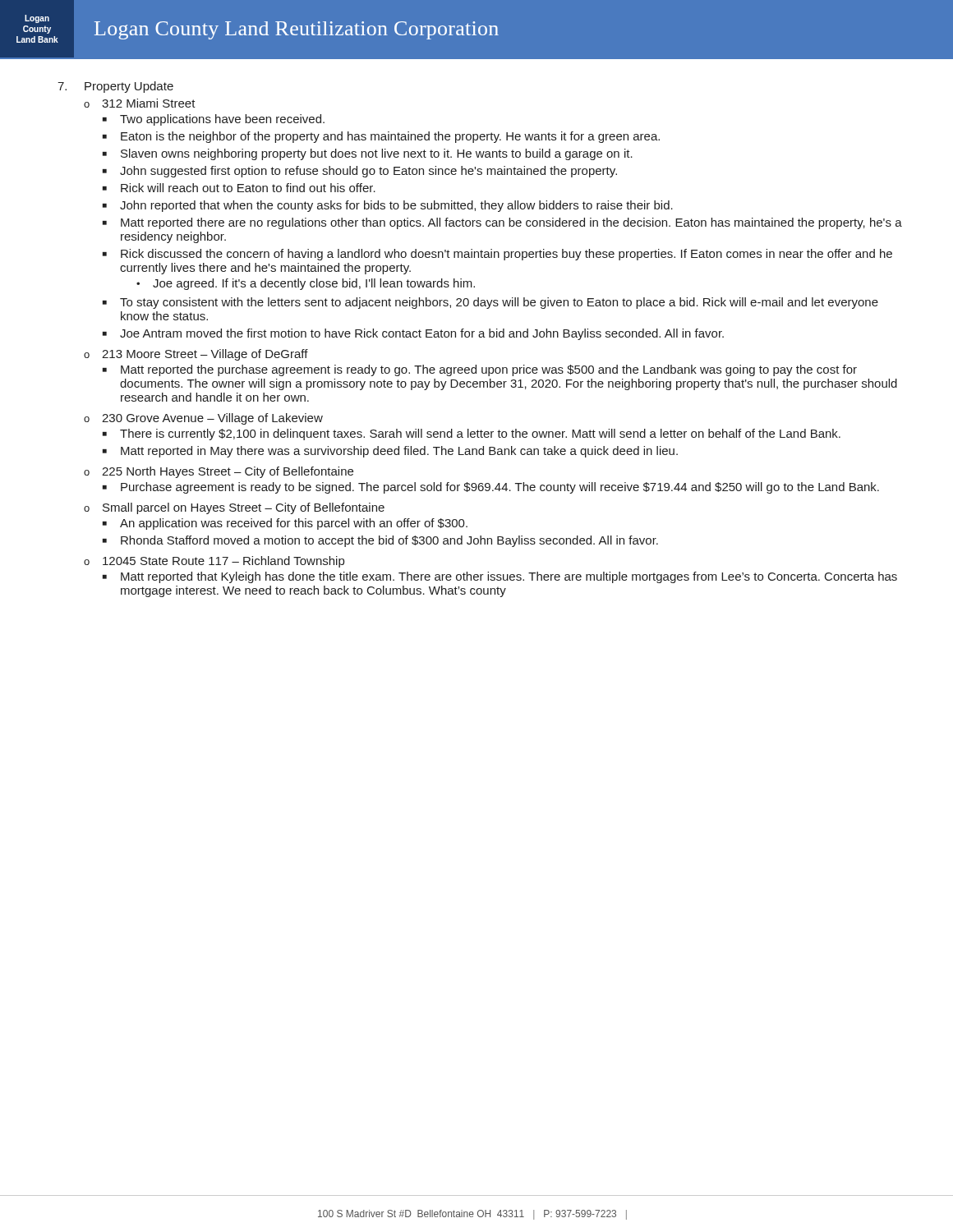This screenshot has width=953, height=1232.
Task: Locate the block of text that opens with "230 Grove Avenue – Village"
Action: (212, 418)
